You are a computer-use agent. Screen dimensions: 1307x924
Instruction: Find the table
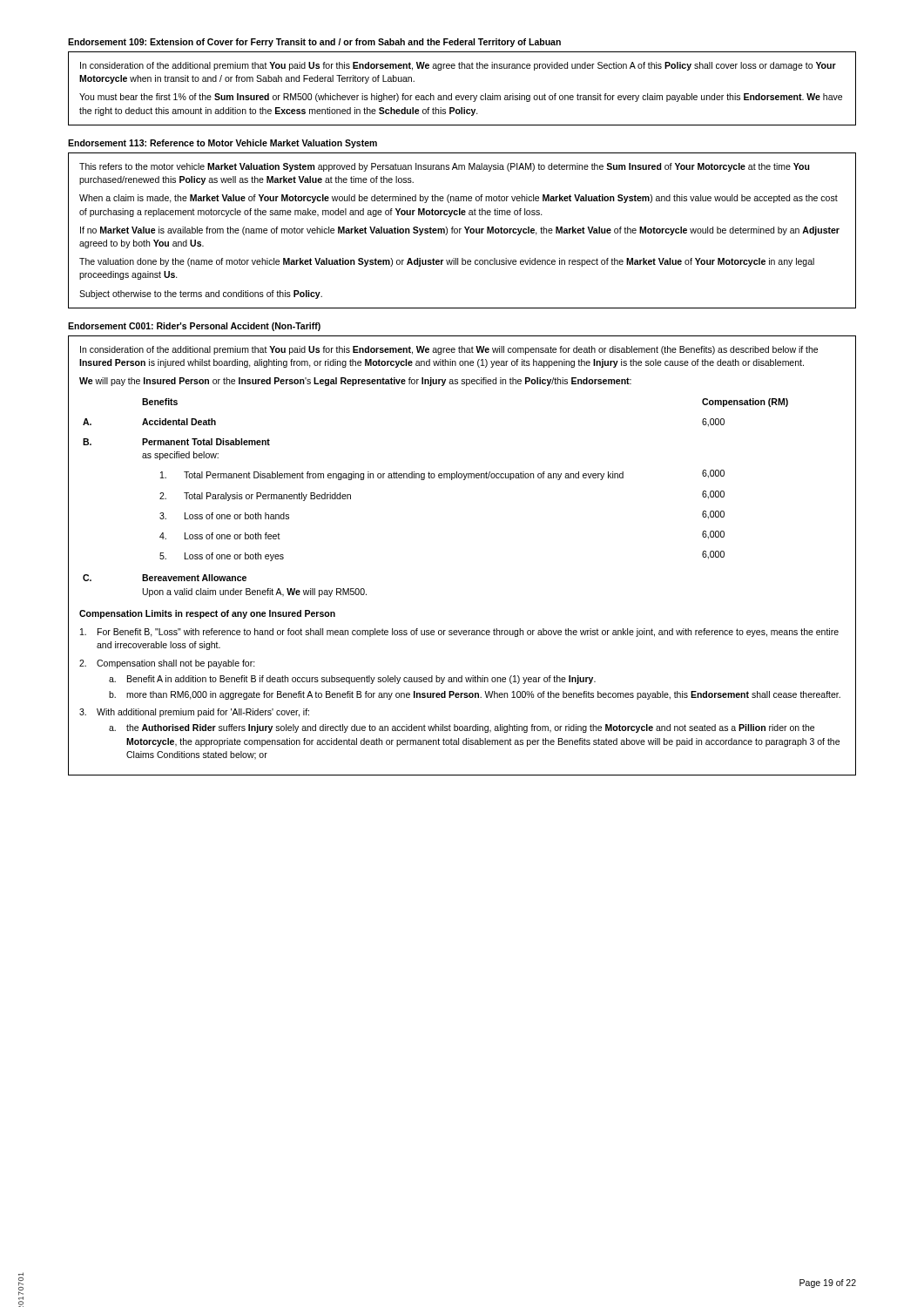[462, 497]
